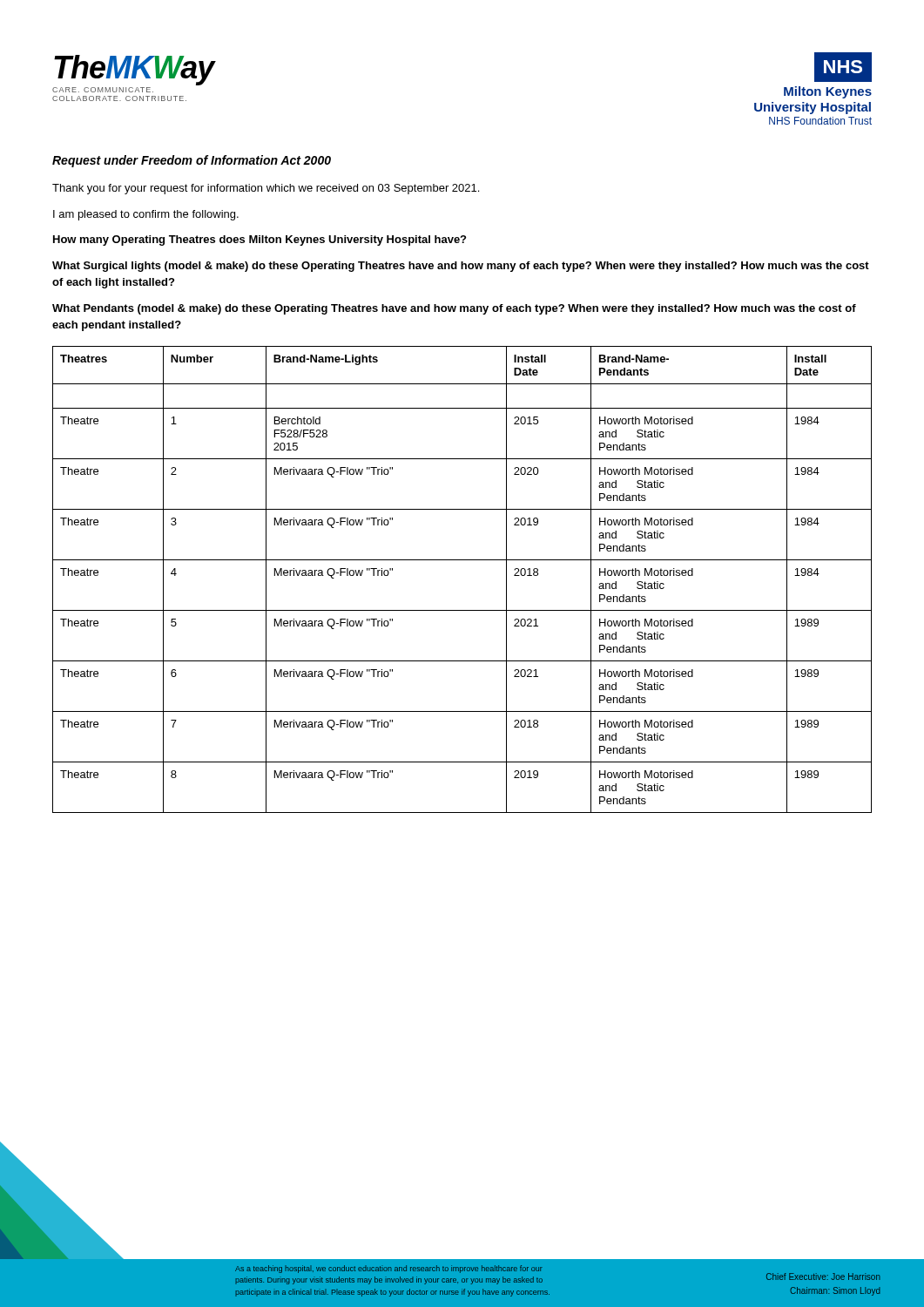Select the text block that says "Thank you for your request"
The image size is (924, 1307).
266,188
